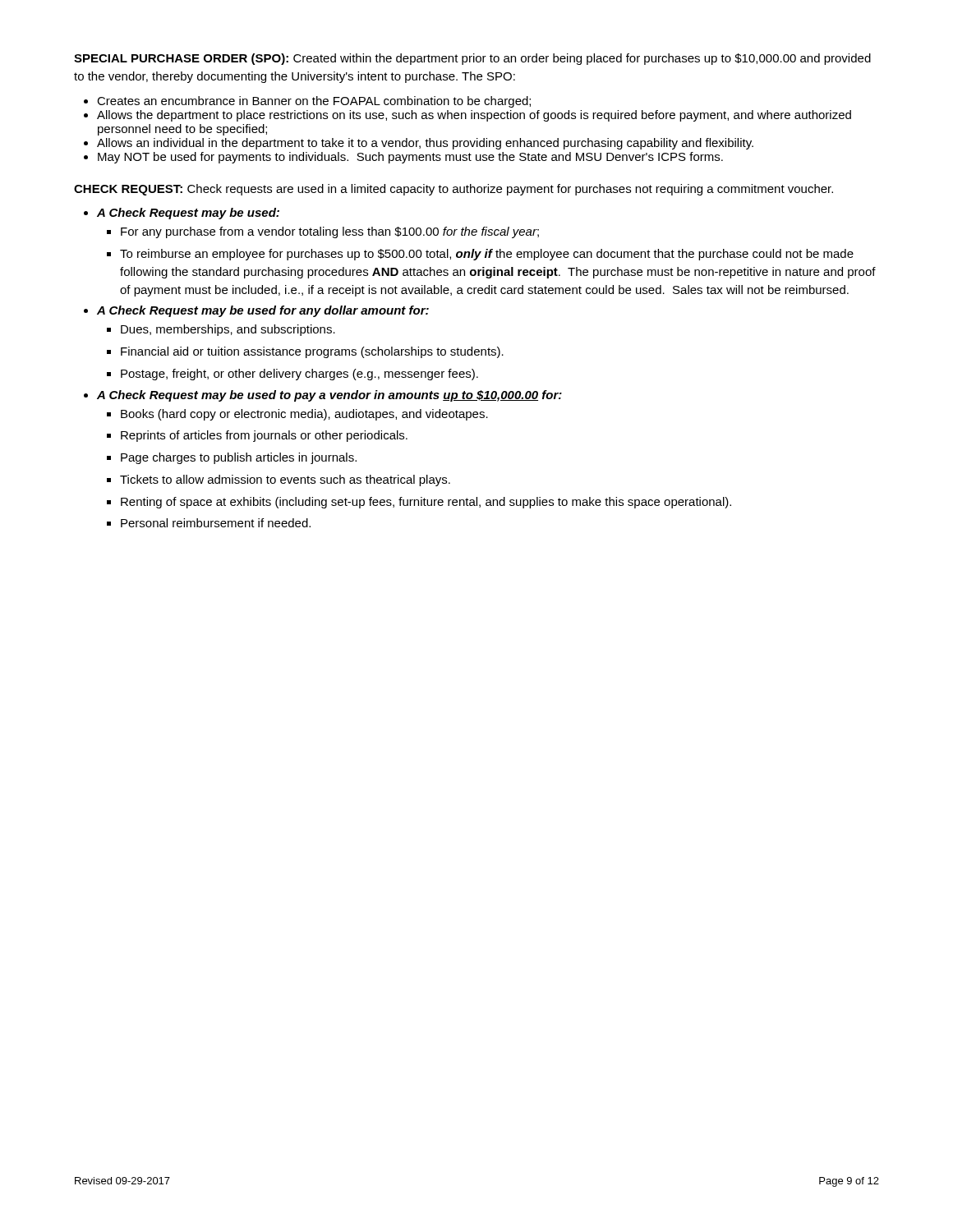Viewport: 953px width, 1232px height.
Task: Point to the element starting "Creates an encumbrance in Banner"
Action: point(488,100)
